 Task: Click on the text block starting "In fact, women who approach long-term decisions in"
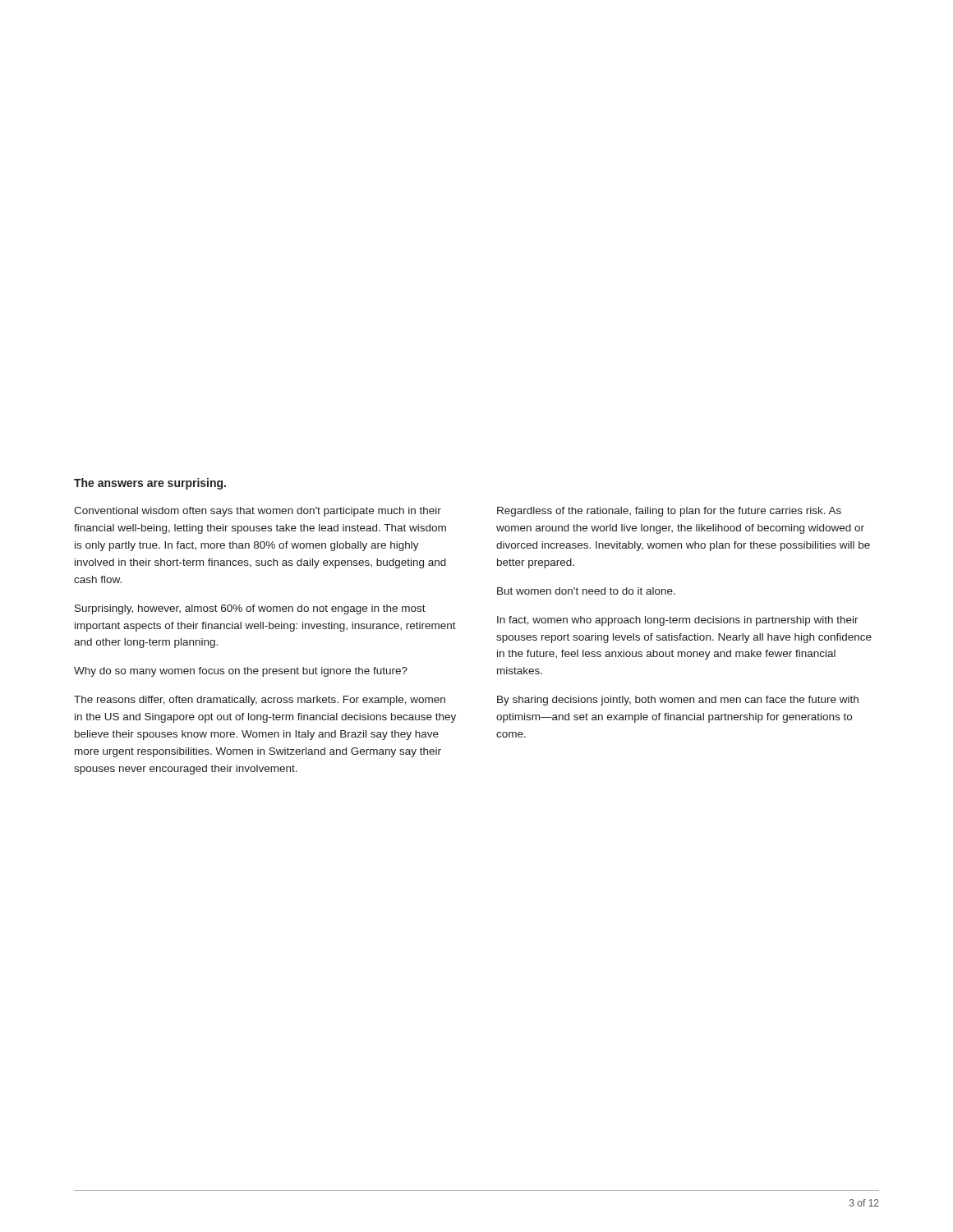[x=688, y=646]
